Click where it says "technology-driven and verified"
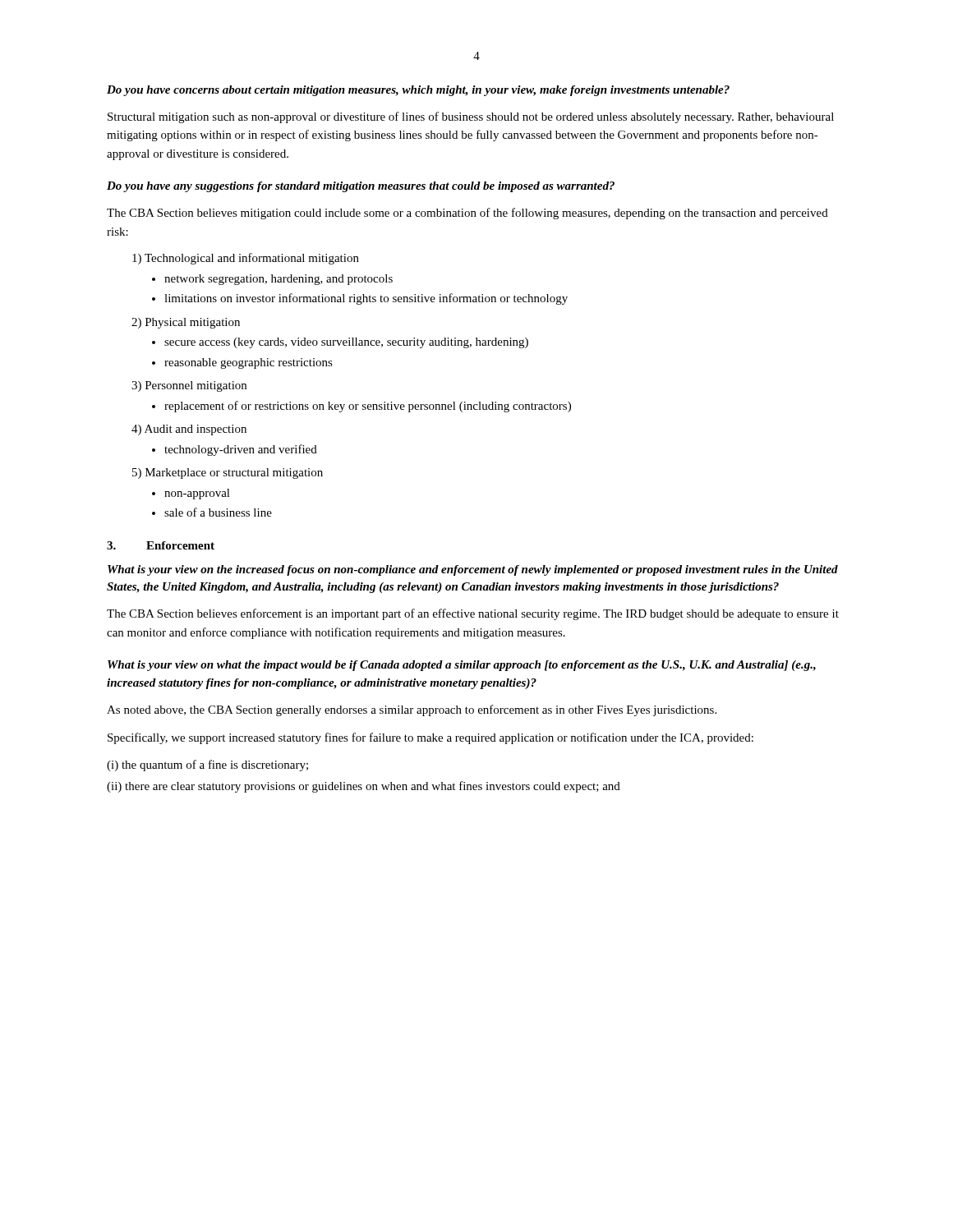Screen dimensions: 1232x953 [x=241, y=449]
